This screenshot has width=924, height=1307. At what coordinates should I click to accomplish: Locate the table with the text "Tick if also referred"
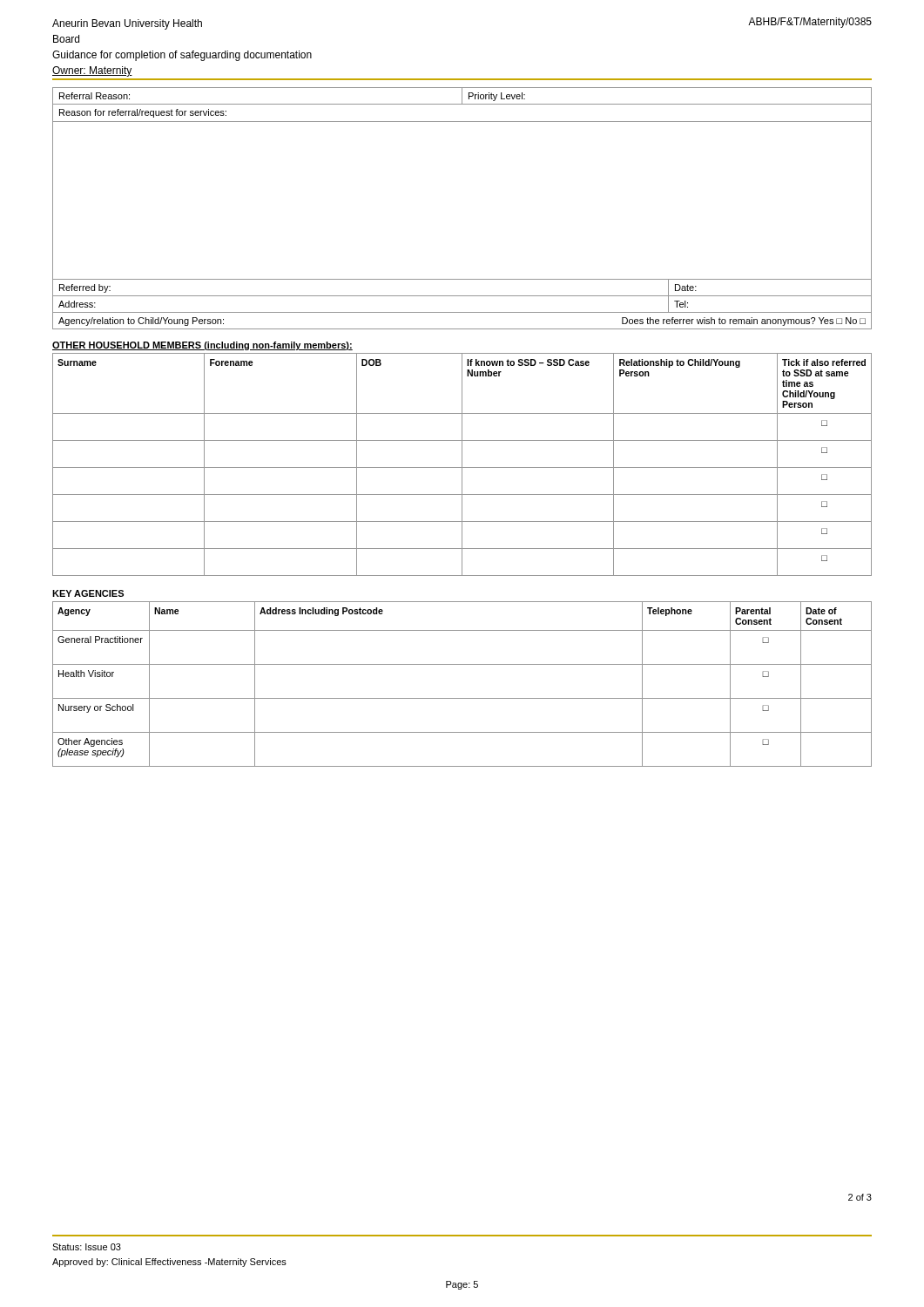[x=462, y=464]
